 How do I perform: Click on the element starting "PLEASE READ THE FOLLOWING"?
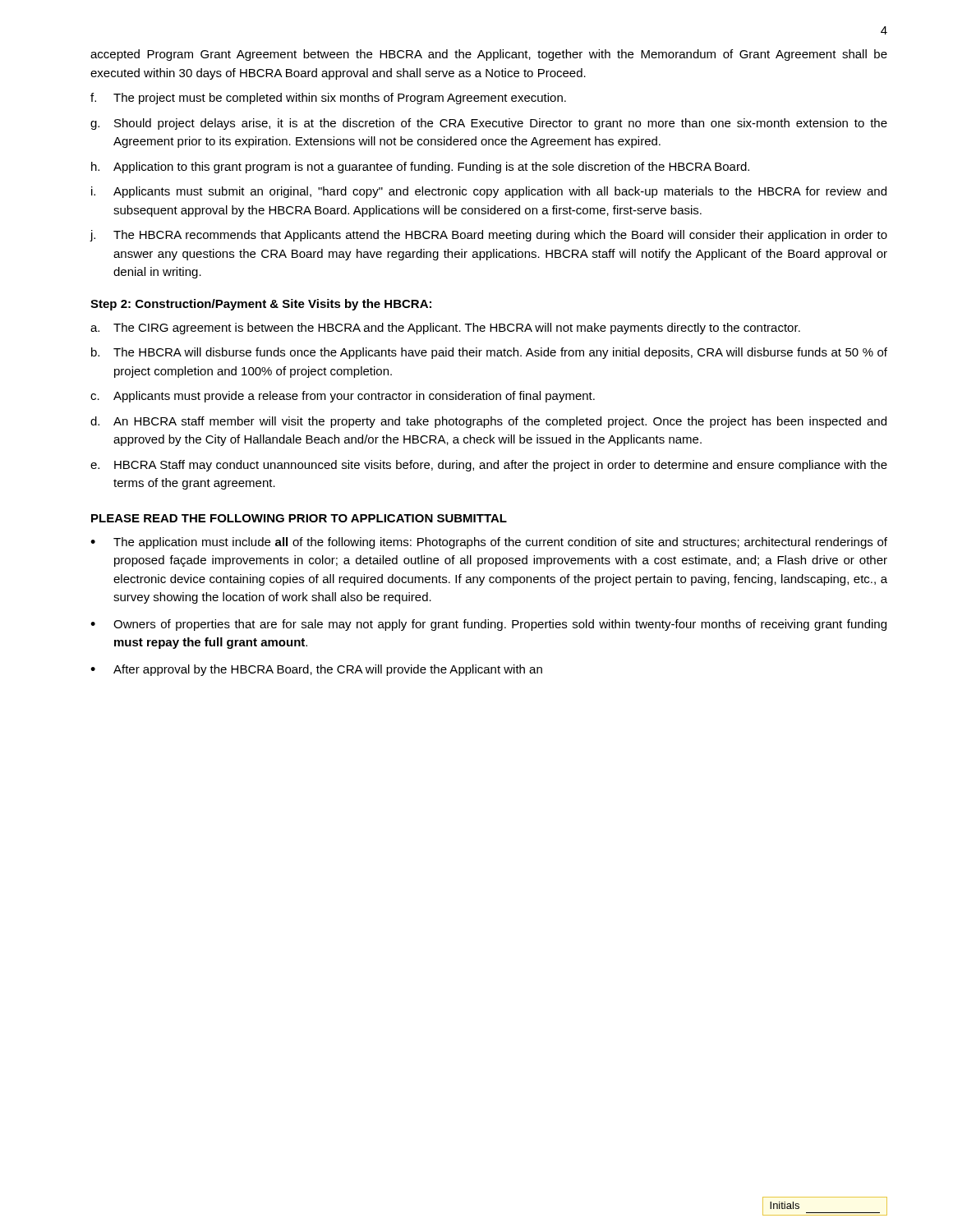(x=299, y=517)
